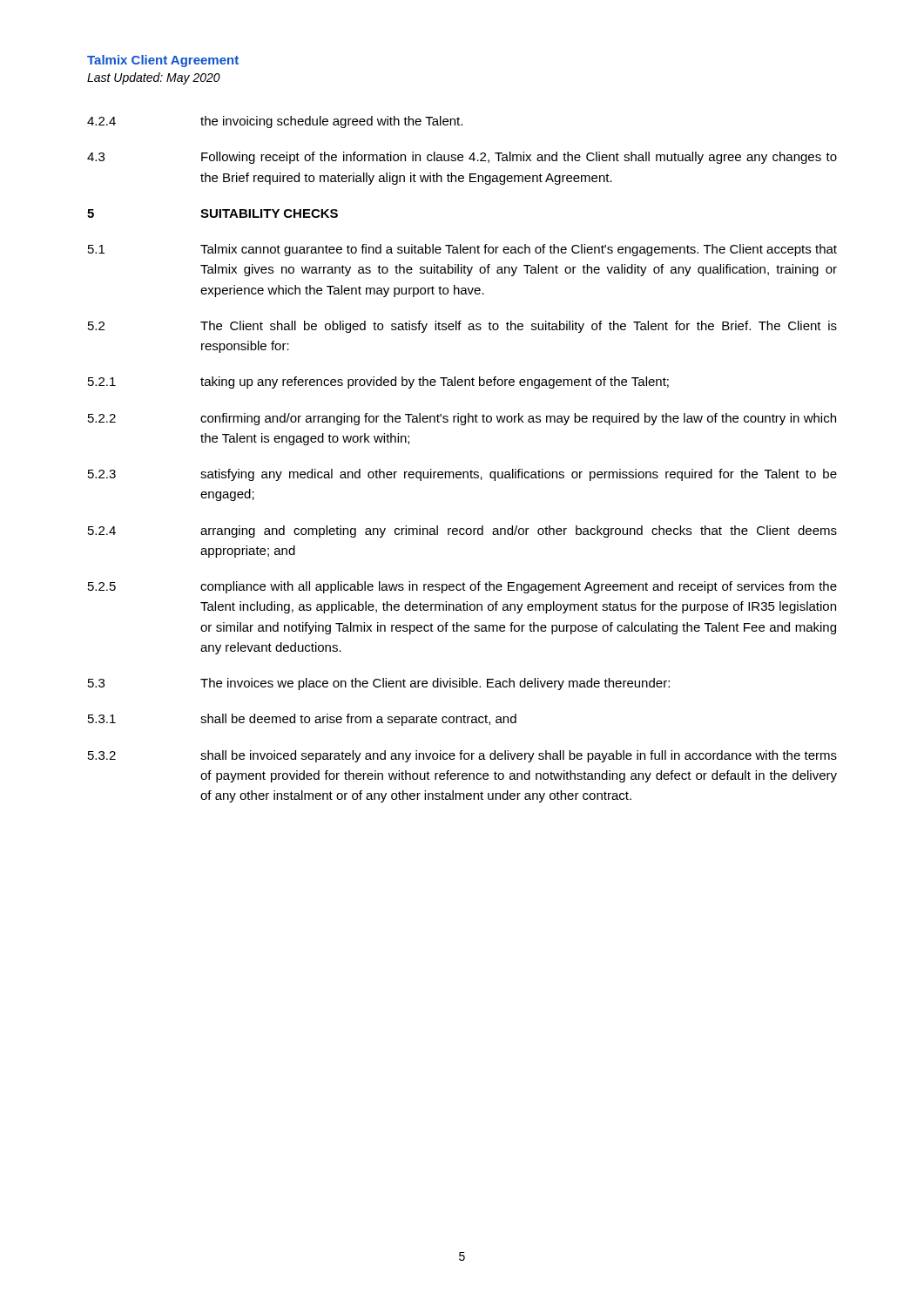Locate the block of text that opens with "5.2.1 taking up any references provided by"

point(462,382)
